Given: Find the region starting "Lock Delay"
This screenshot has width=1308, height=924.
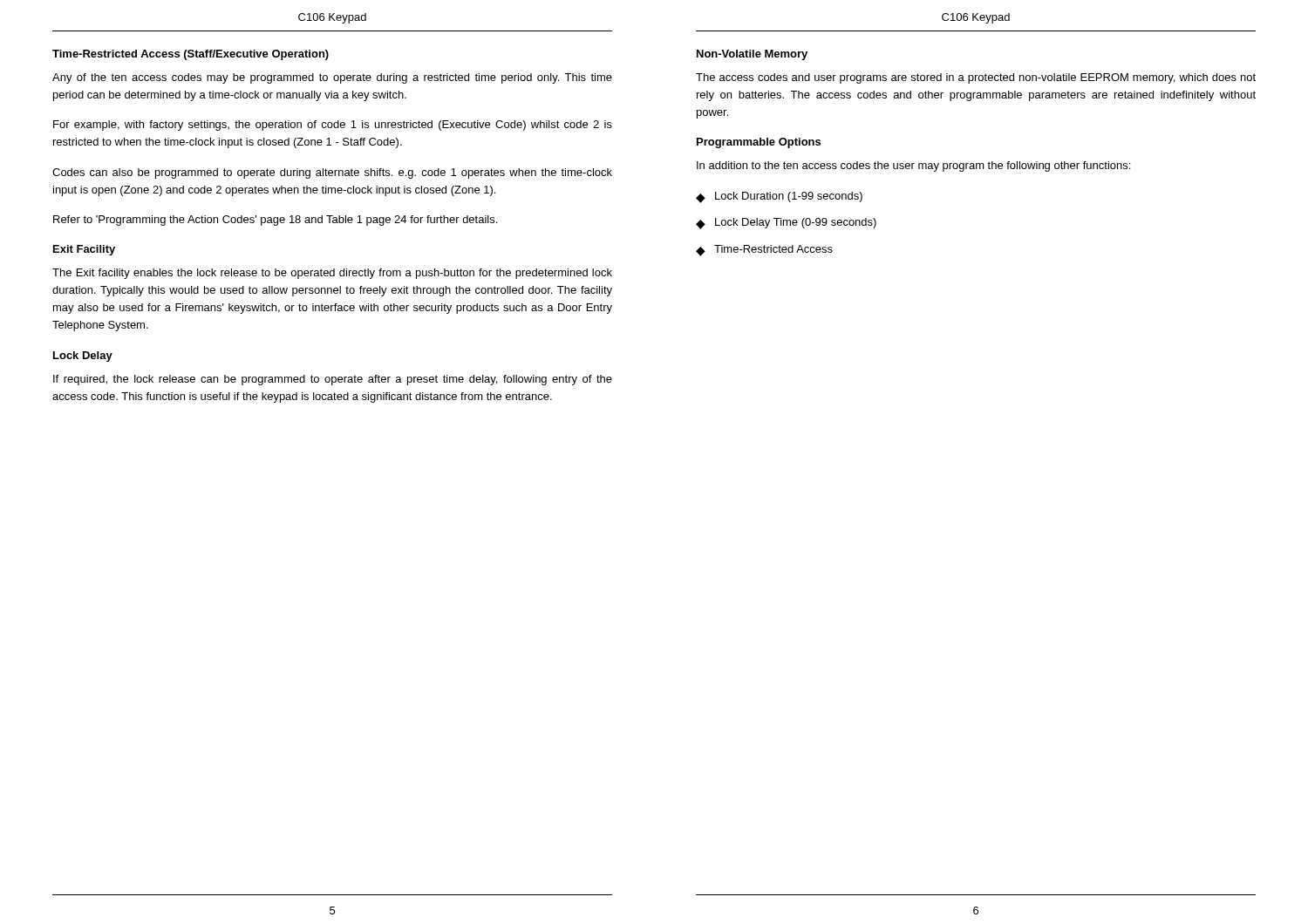Looking at the screenshot, I should pyautogui.click(x=82, y=355).
